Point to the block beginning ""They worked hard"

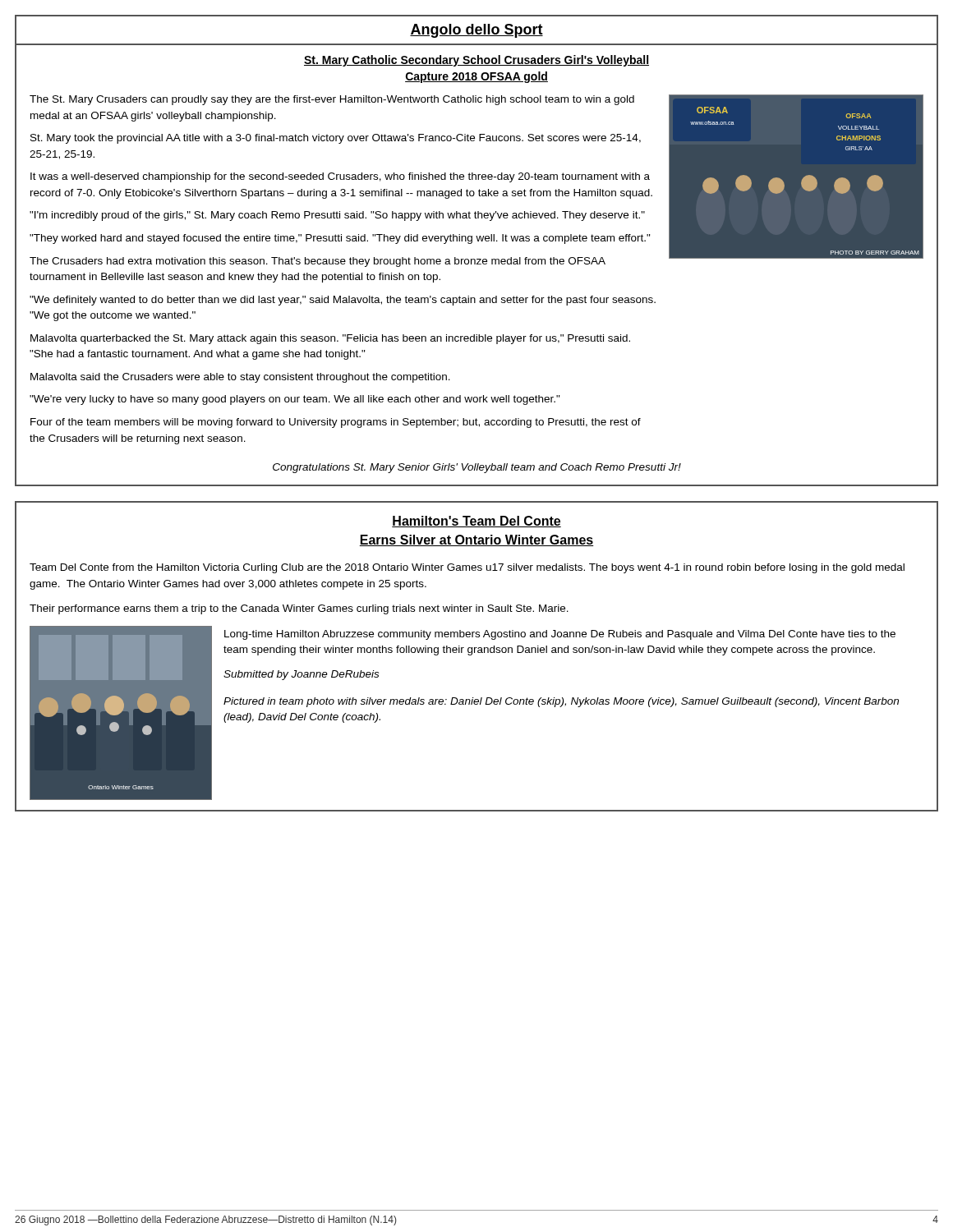[x=340, y=238]
